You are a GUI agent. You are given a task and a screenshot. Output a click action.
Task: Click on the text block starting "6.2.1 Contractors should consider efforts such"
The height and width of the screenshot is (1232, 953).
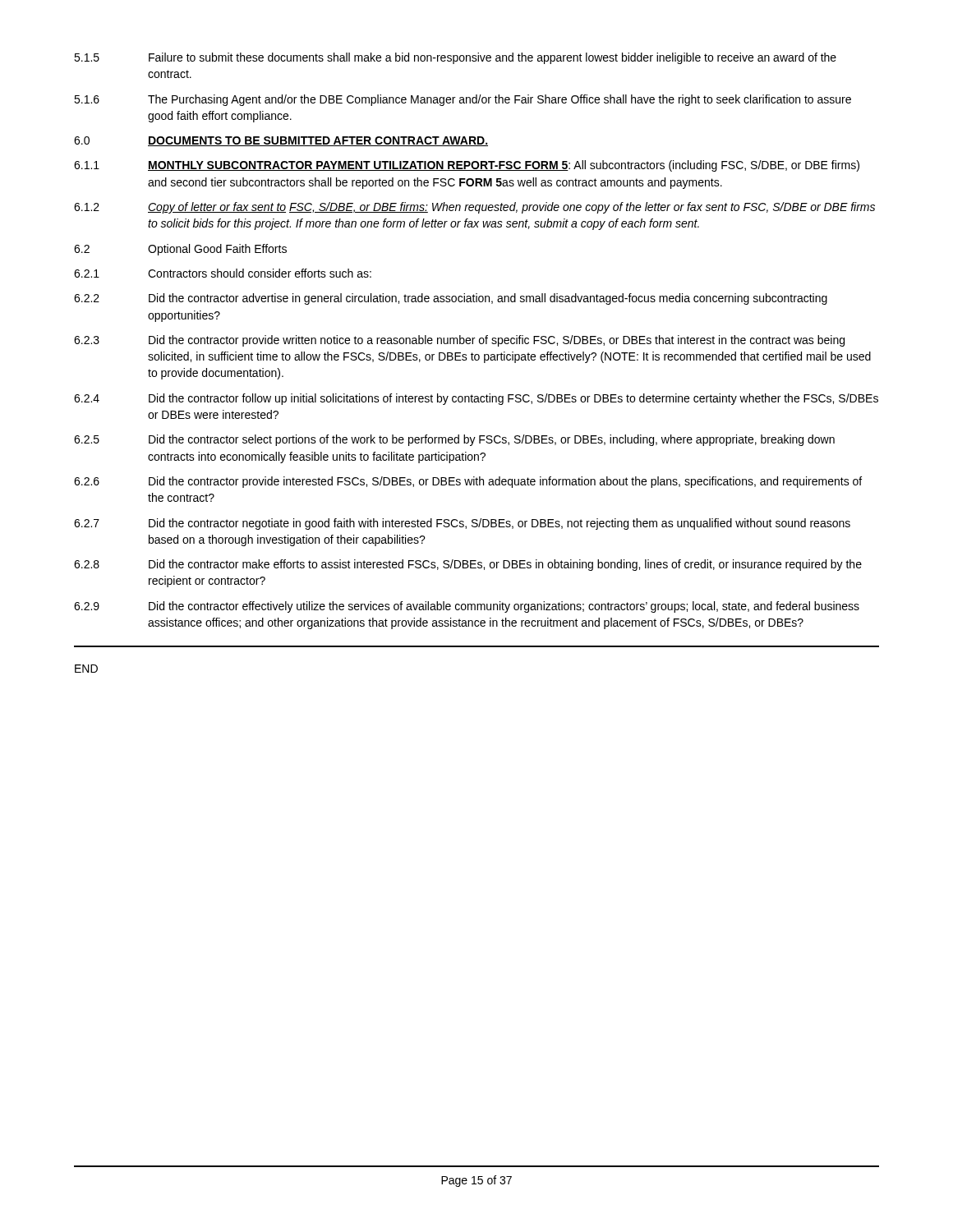pyautogui.click(x=223, y=273)
